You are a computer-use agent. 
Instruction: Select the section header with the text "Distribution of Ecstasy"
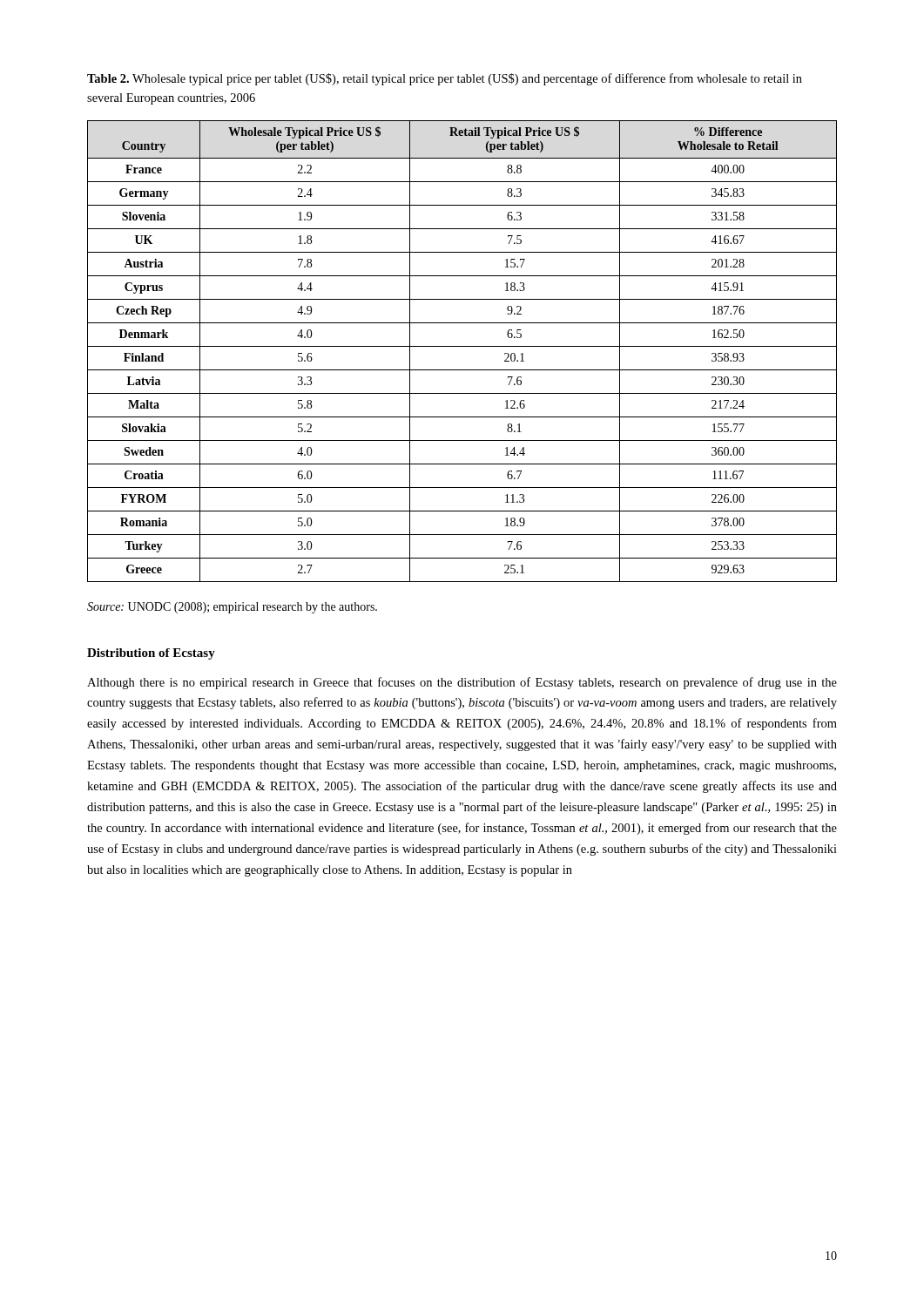tap(151, 652)
